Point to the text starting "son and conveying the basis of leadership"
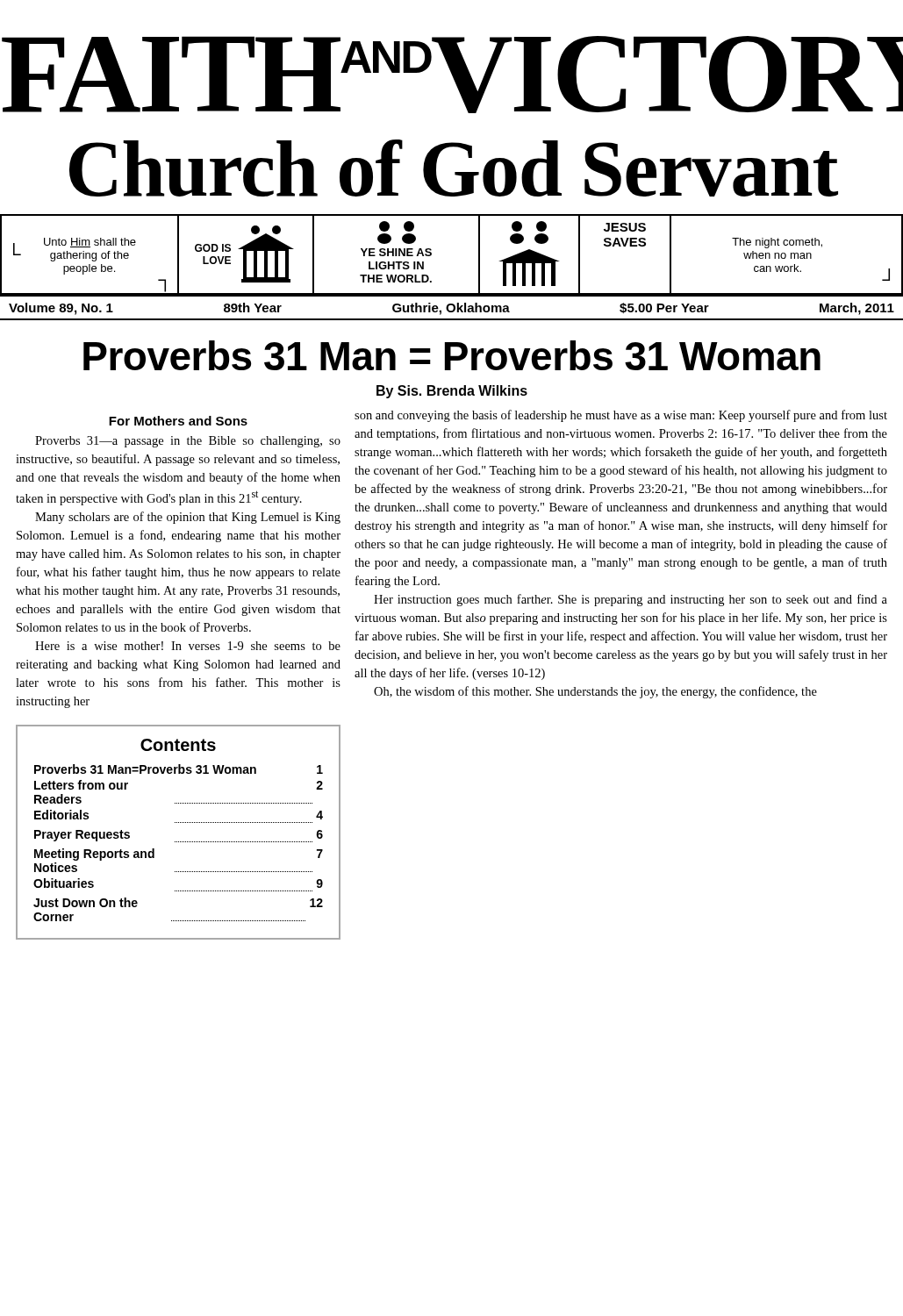This screenshot has width=903, height=1316. tap(621, 554)
